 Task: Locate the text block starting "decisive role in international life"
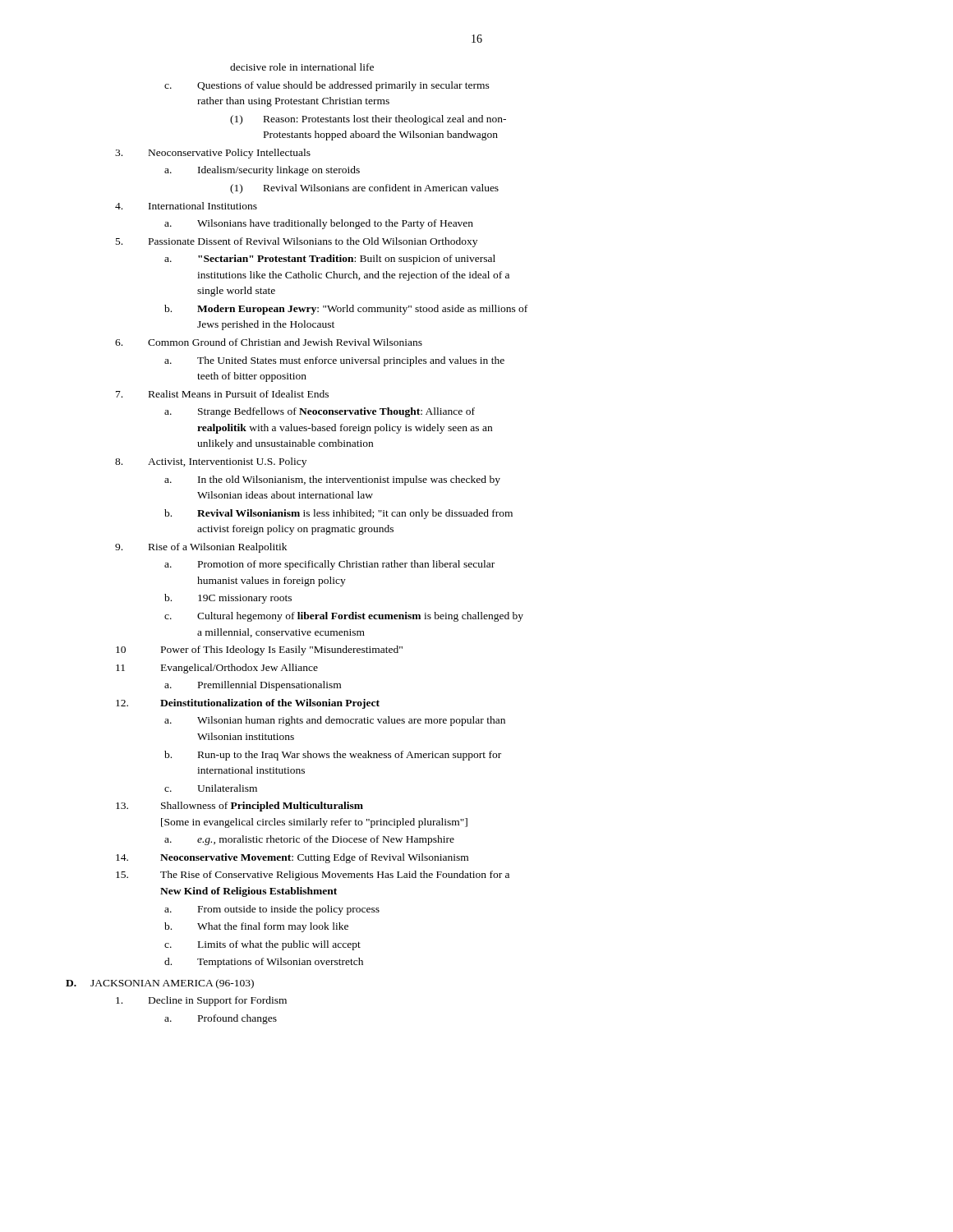pos(302,67)
